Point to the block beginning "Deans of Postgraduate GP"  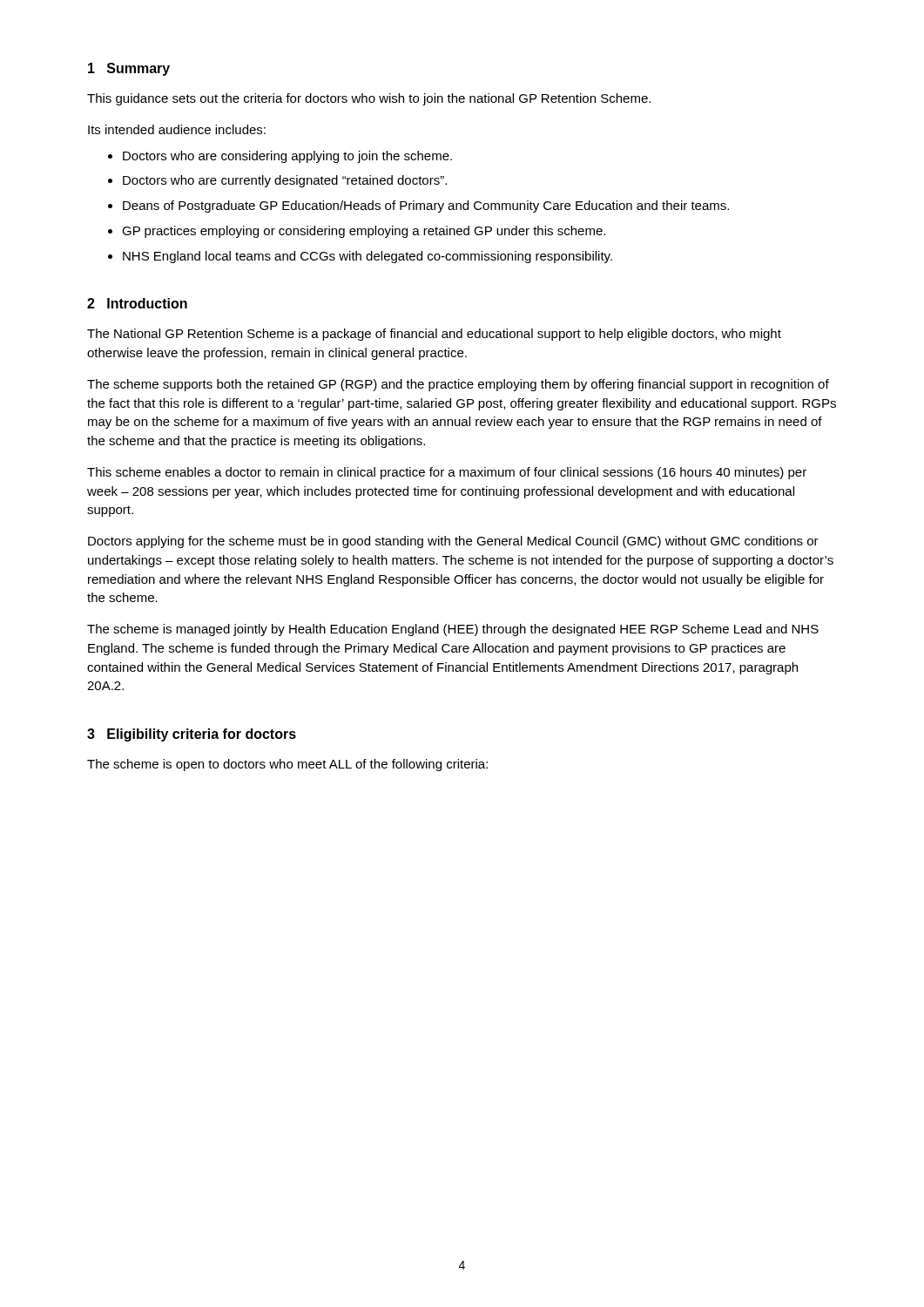426,205
